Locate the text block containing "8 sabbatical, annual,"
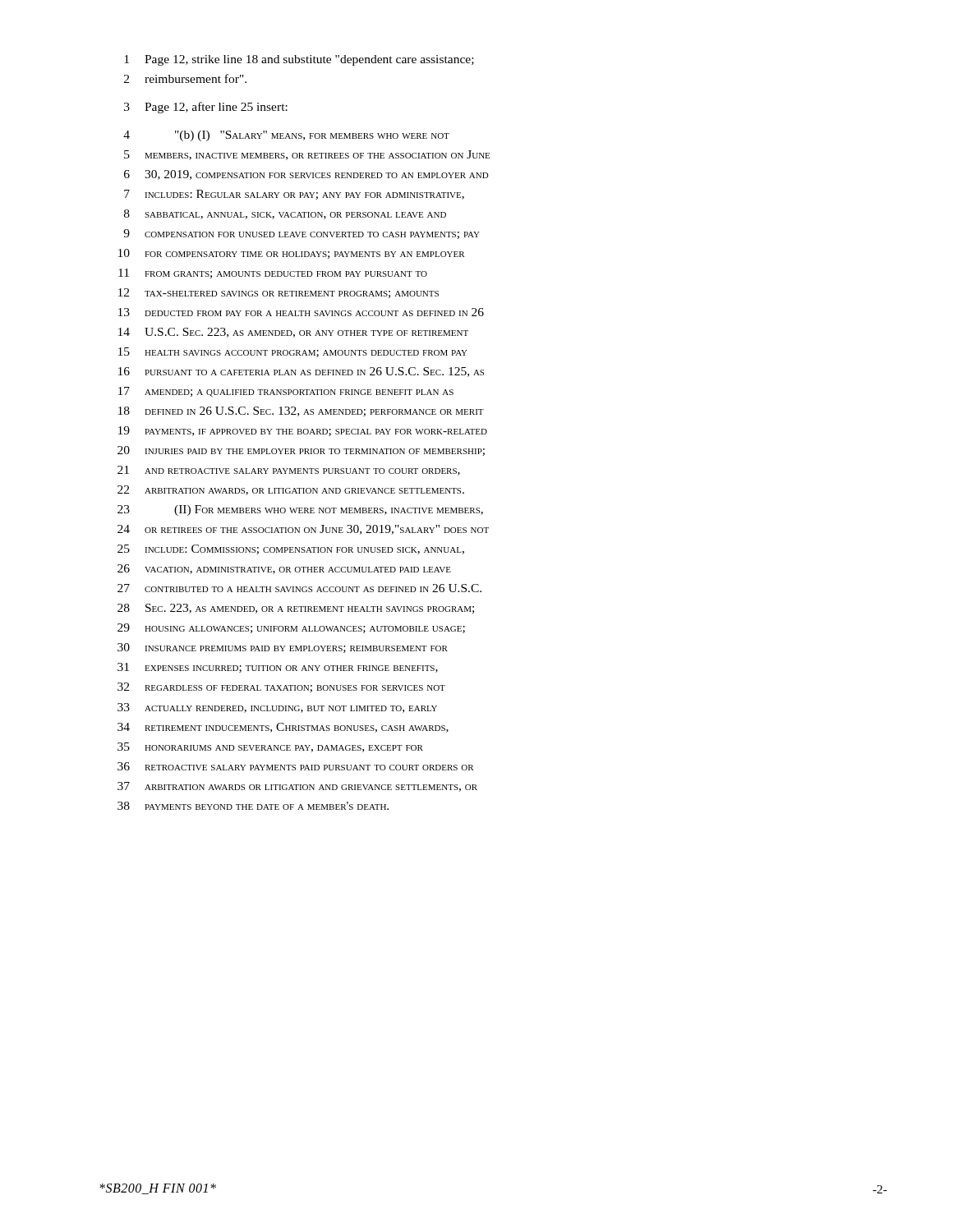This screenshot has width=953, height=1232. (285, 214)
